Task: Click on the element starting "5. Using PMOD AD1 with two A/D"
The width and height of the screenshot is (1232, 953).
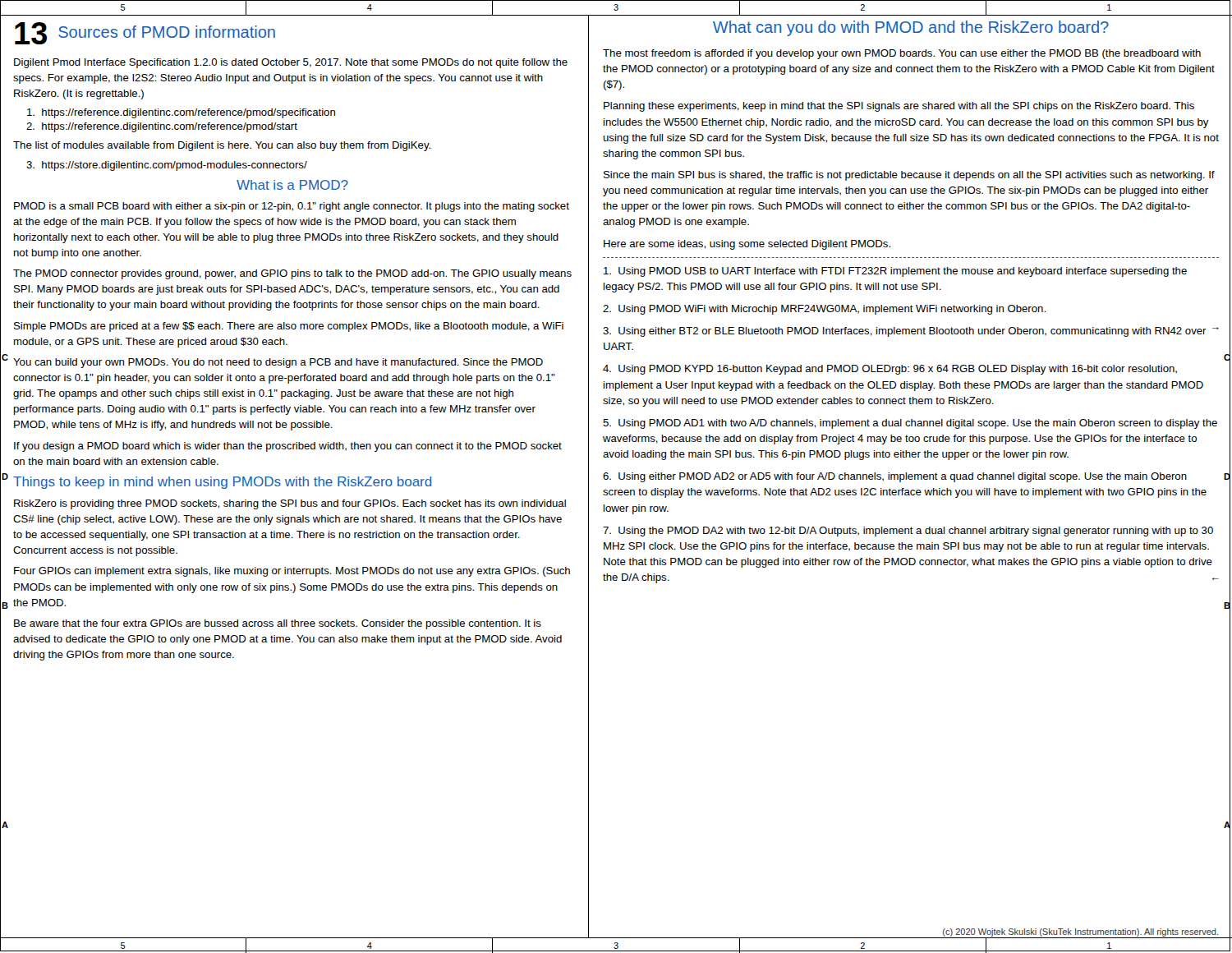Action: point(910,438)
